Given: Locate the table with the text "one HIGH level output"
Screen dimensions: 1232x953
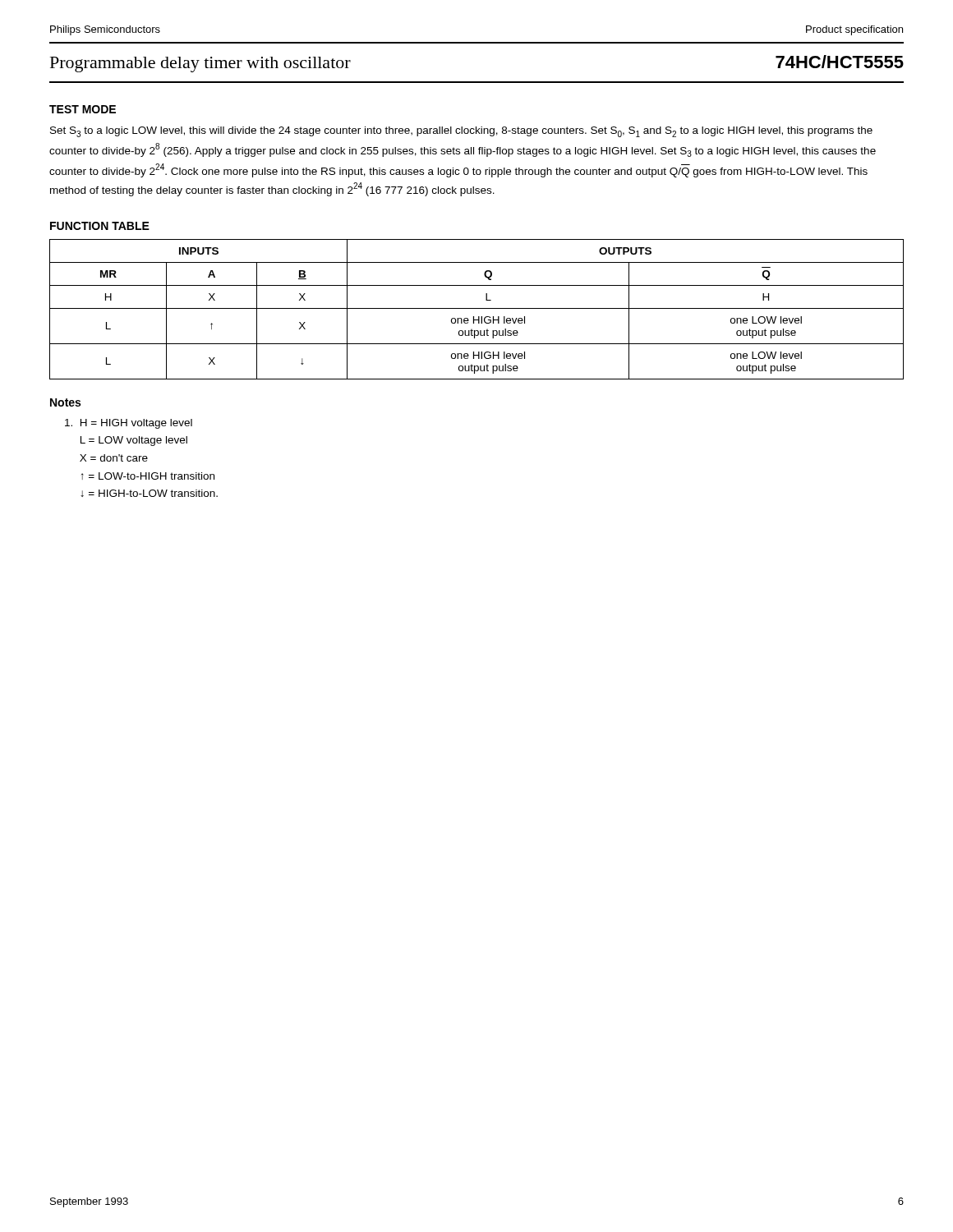Looking at the screenshot, I should [476, 309].
